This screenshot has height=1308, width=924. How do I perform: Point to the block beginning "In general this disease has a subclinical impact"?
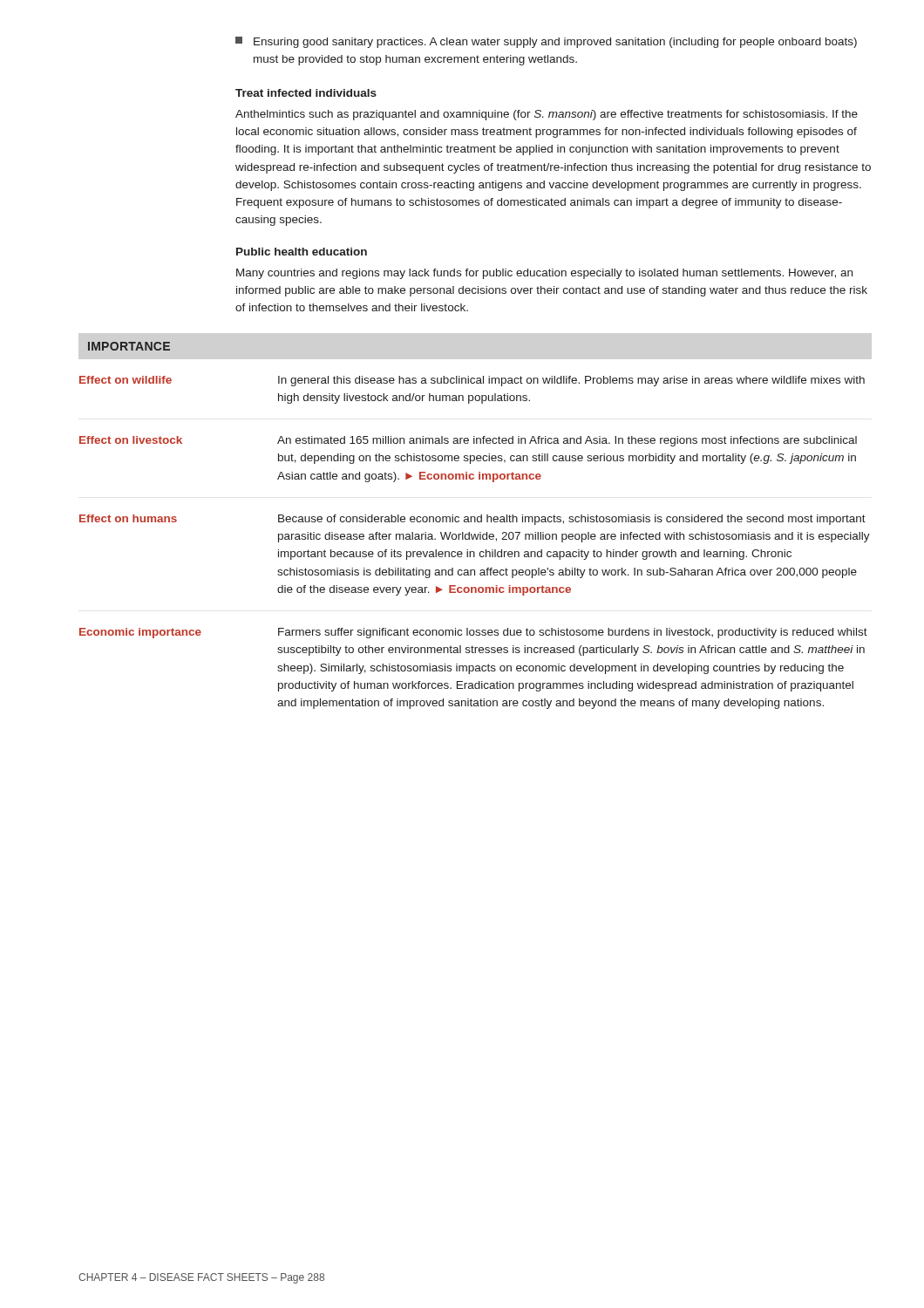(571, 388)
